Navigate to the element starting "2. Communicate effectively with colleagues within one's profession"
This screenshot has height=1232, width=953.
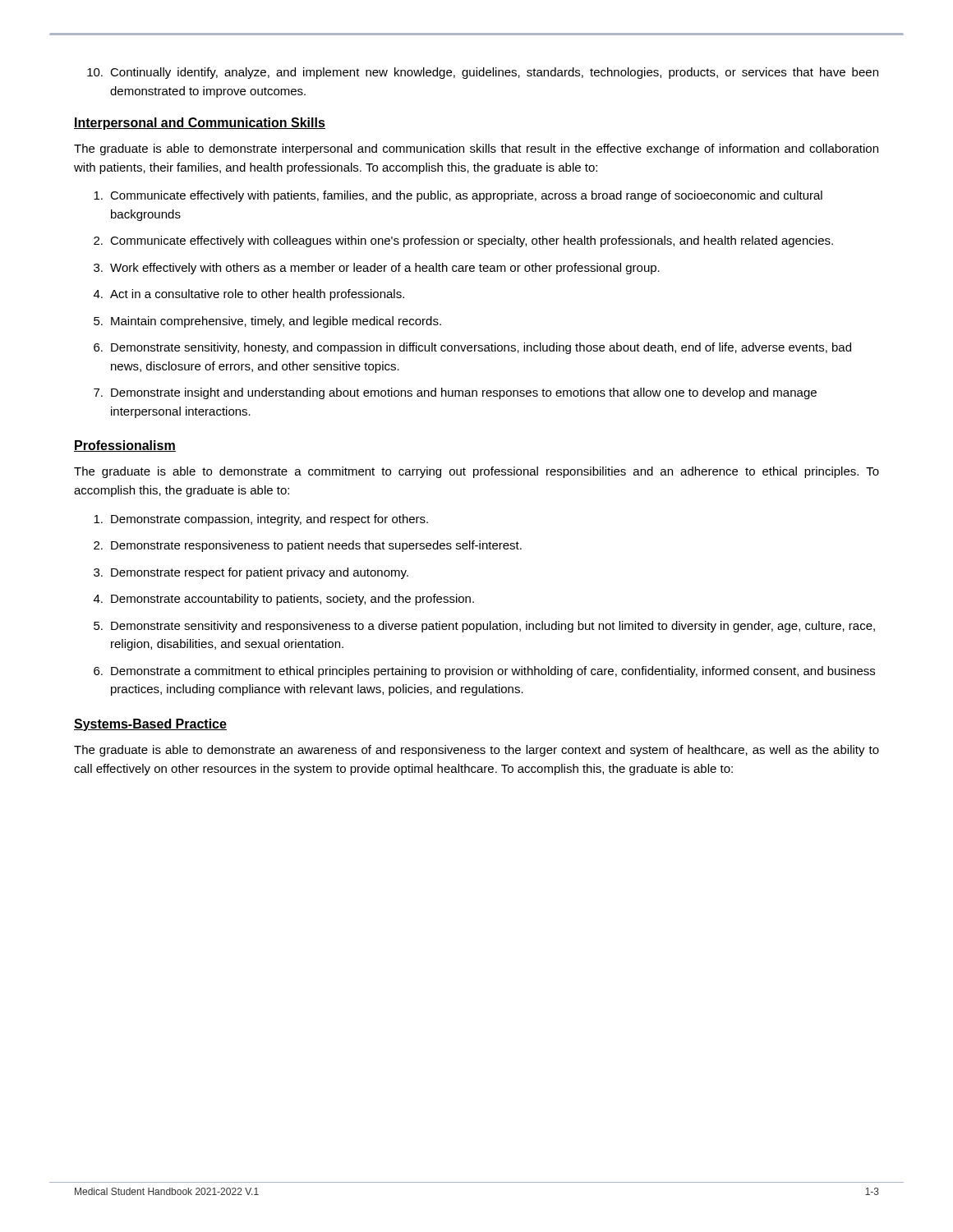476,241
